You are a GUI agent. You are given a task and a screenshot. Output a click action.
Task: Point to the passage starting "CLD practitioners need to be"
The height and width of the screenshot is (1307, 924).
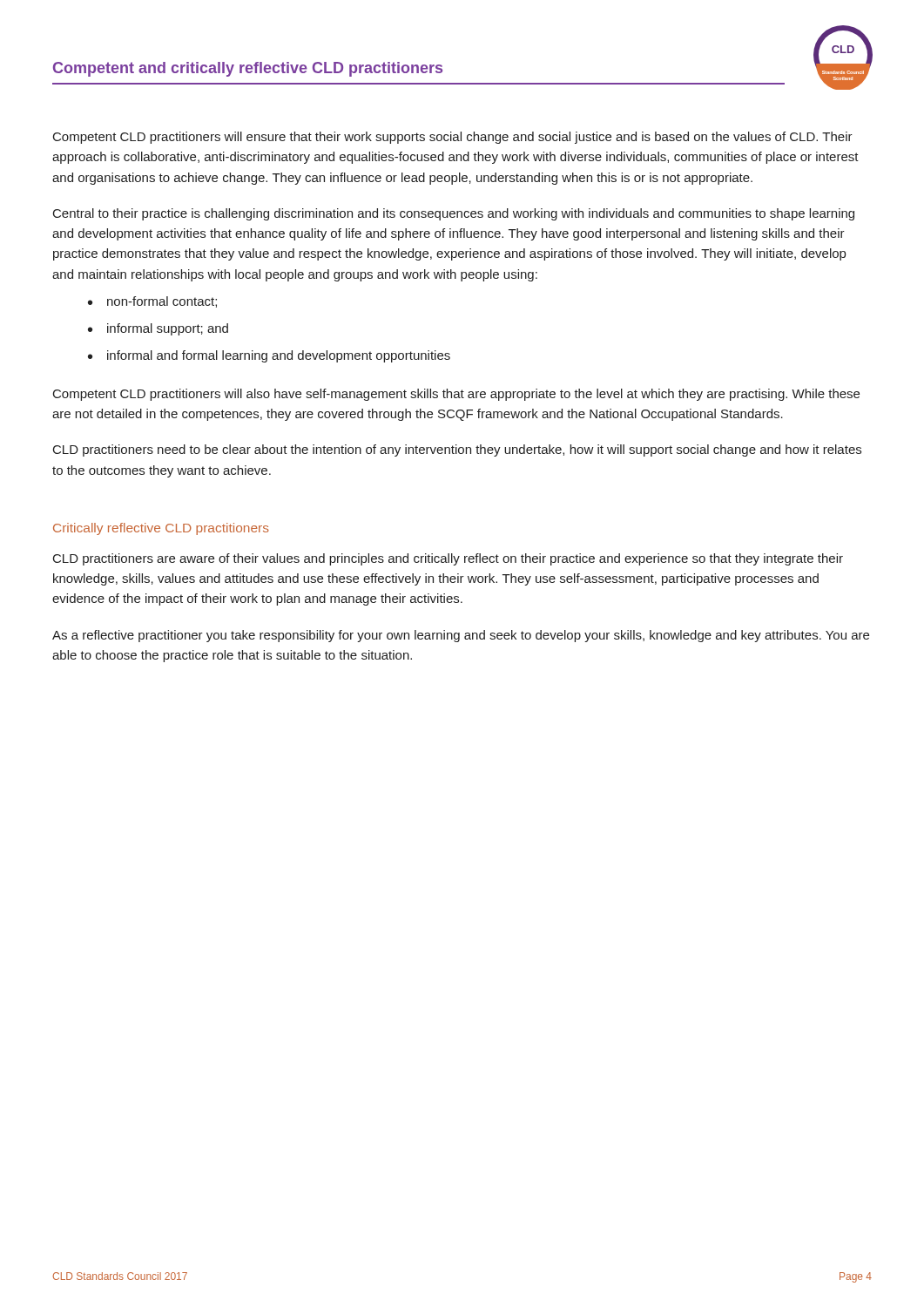tap(457, 460)
